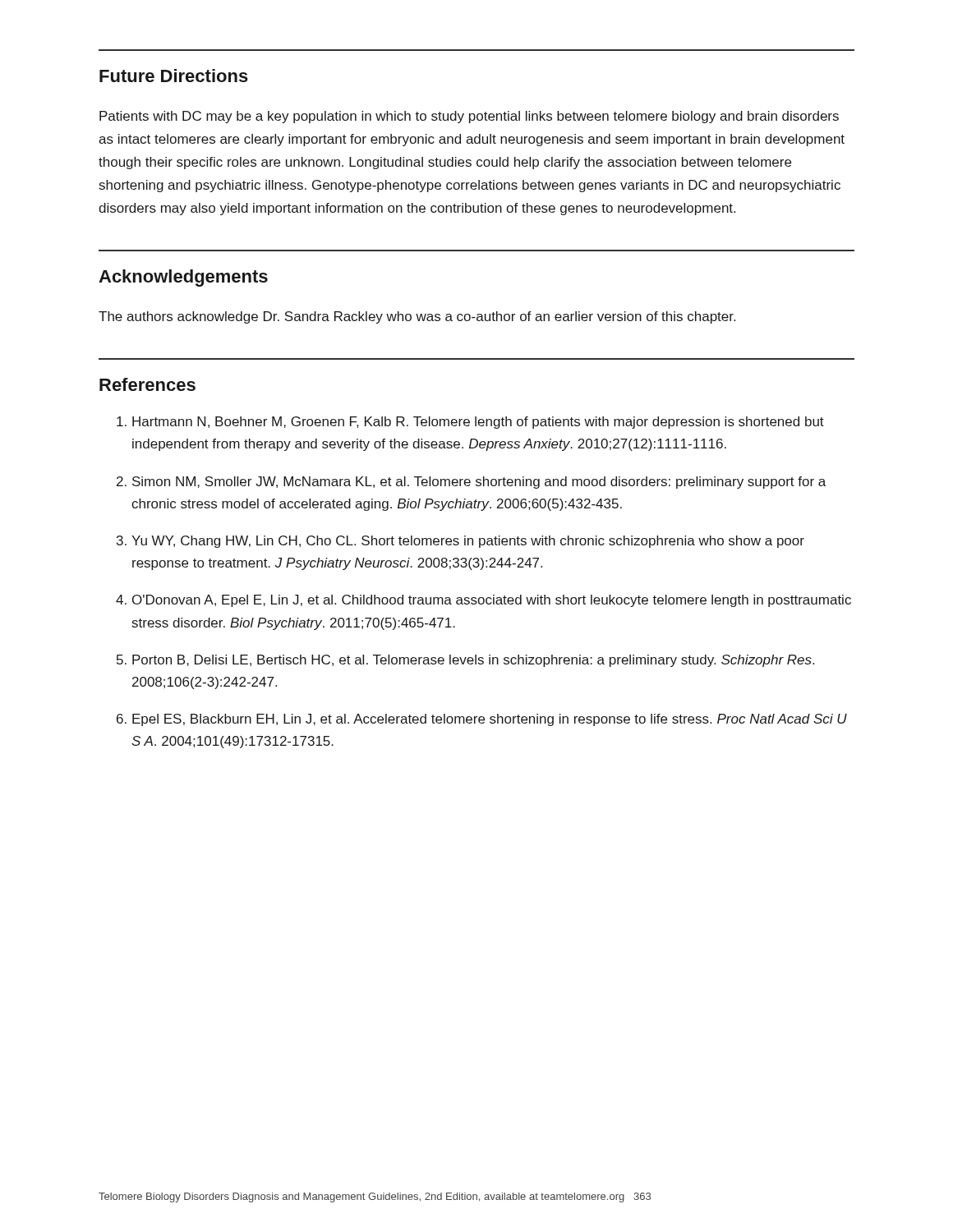The width and height of the screenshot is (953, 1232).
Task: Find the section header containing "Future Directions"
Action: [x=173, y=76]
